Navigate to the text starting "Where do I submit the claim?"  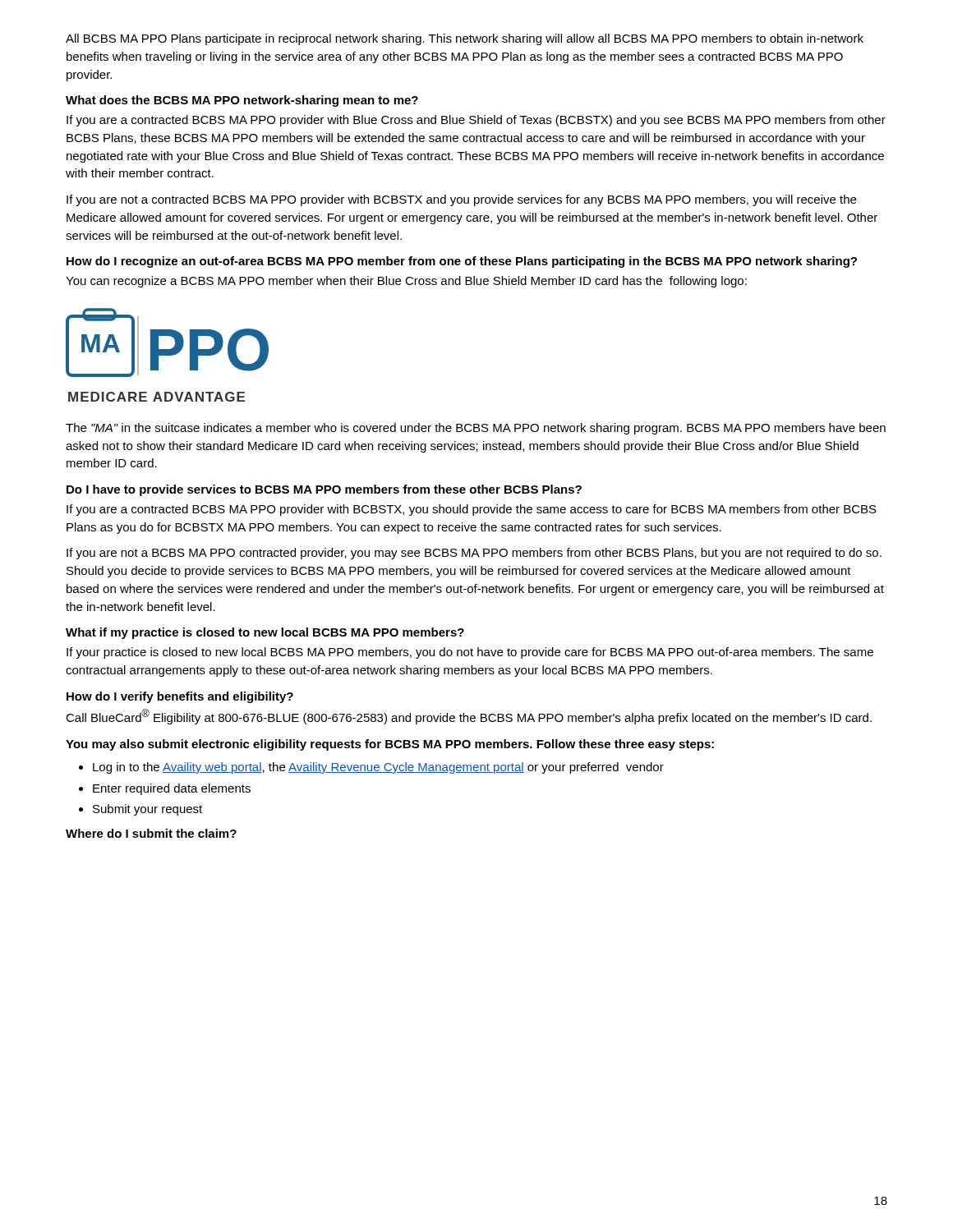(151, 833)
